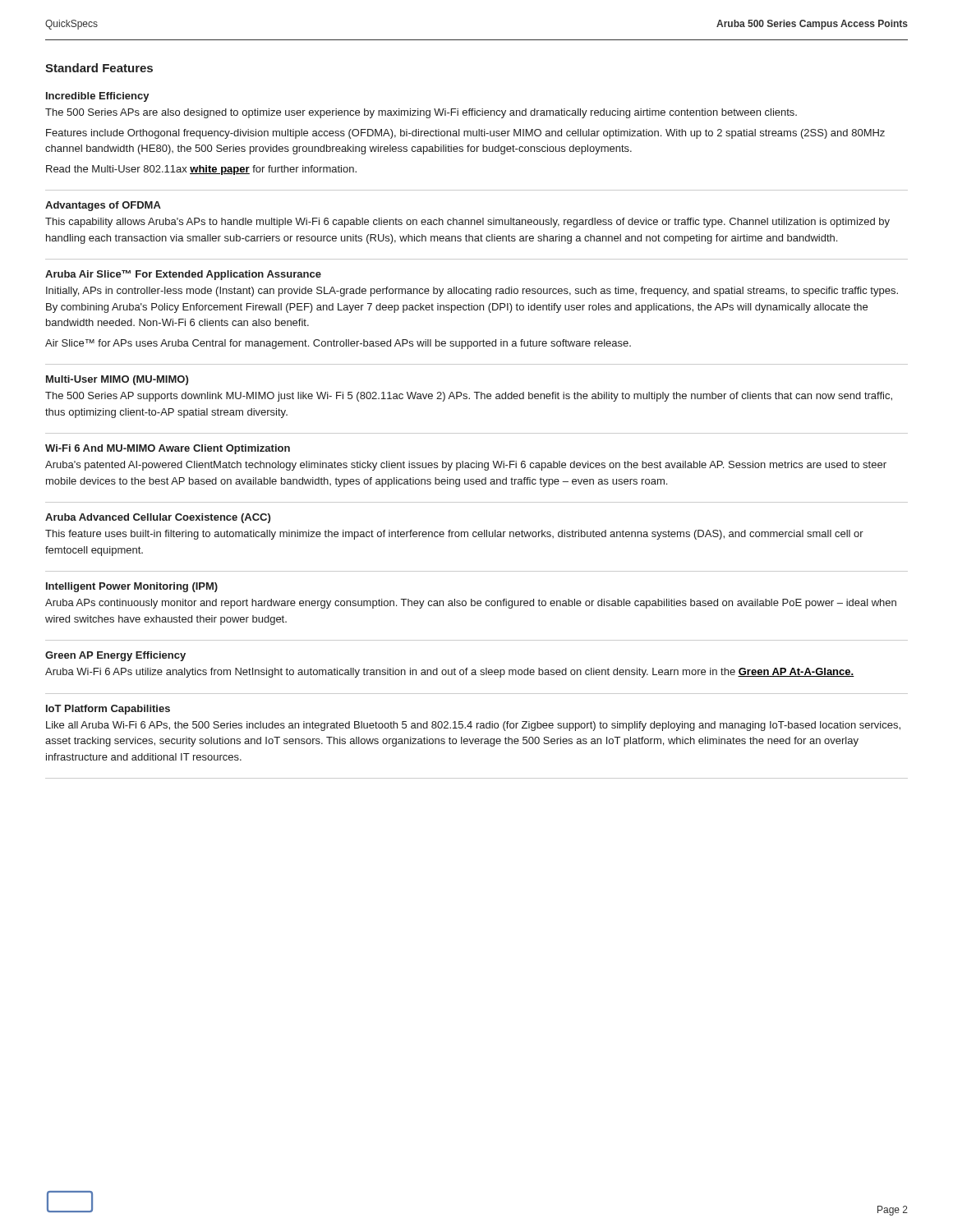Click on the title containing "Standard Features"
This screenshot has height=1232, width=953.
[x=99, y=68]
